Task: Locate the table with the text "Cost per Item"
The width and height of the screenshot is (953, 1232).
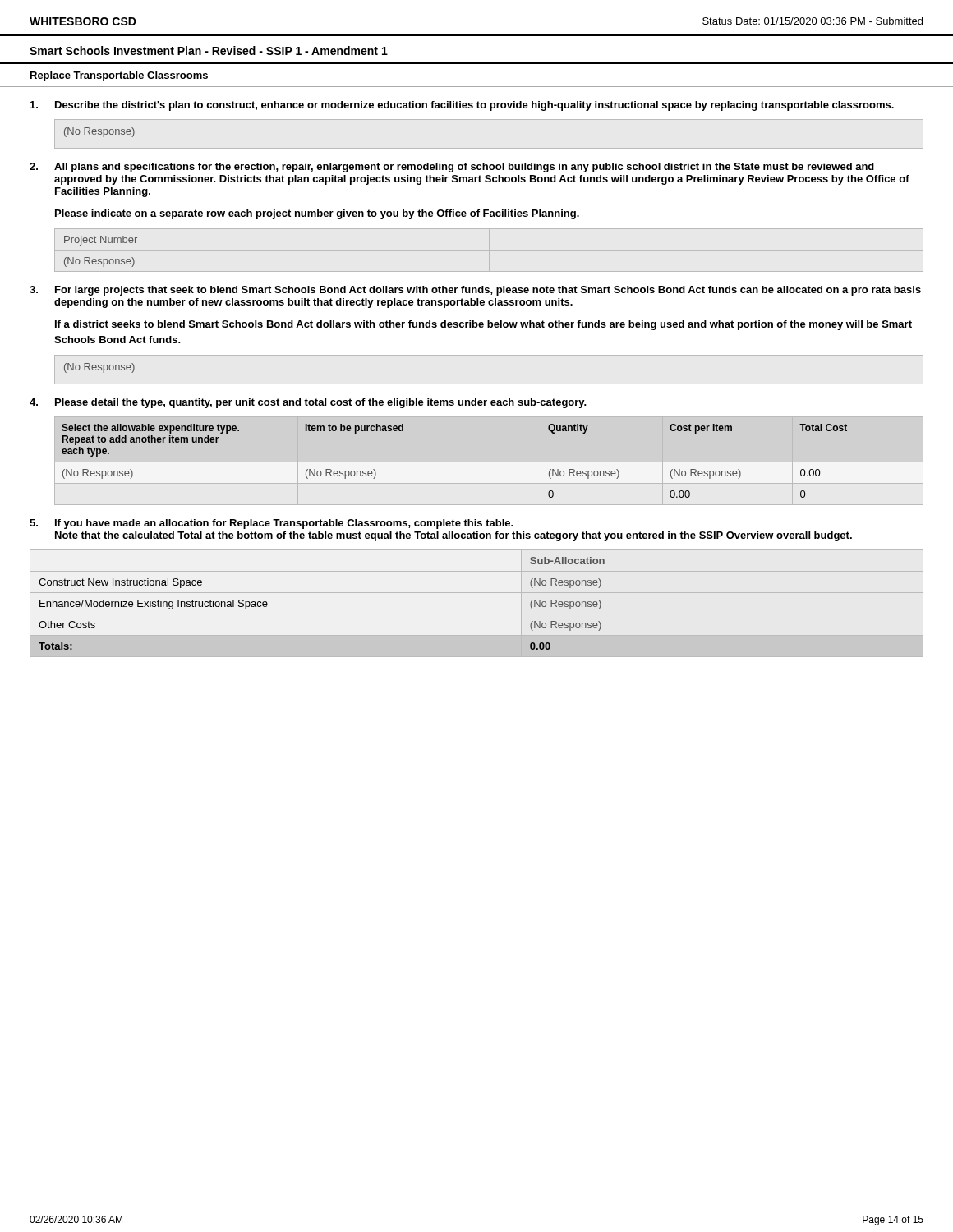Action: [476, 460]
